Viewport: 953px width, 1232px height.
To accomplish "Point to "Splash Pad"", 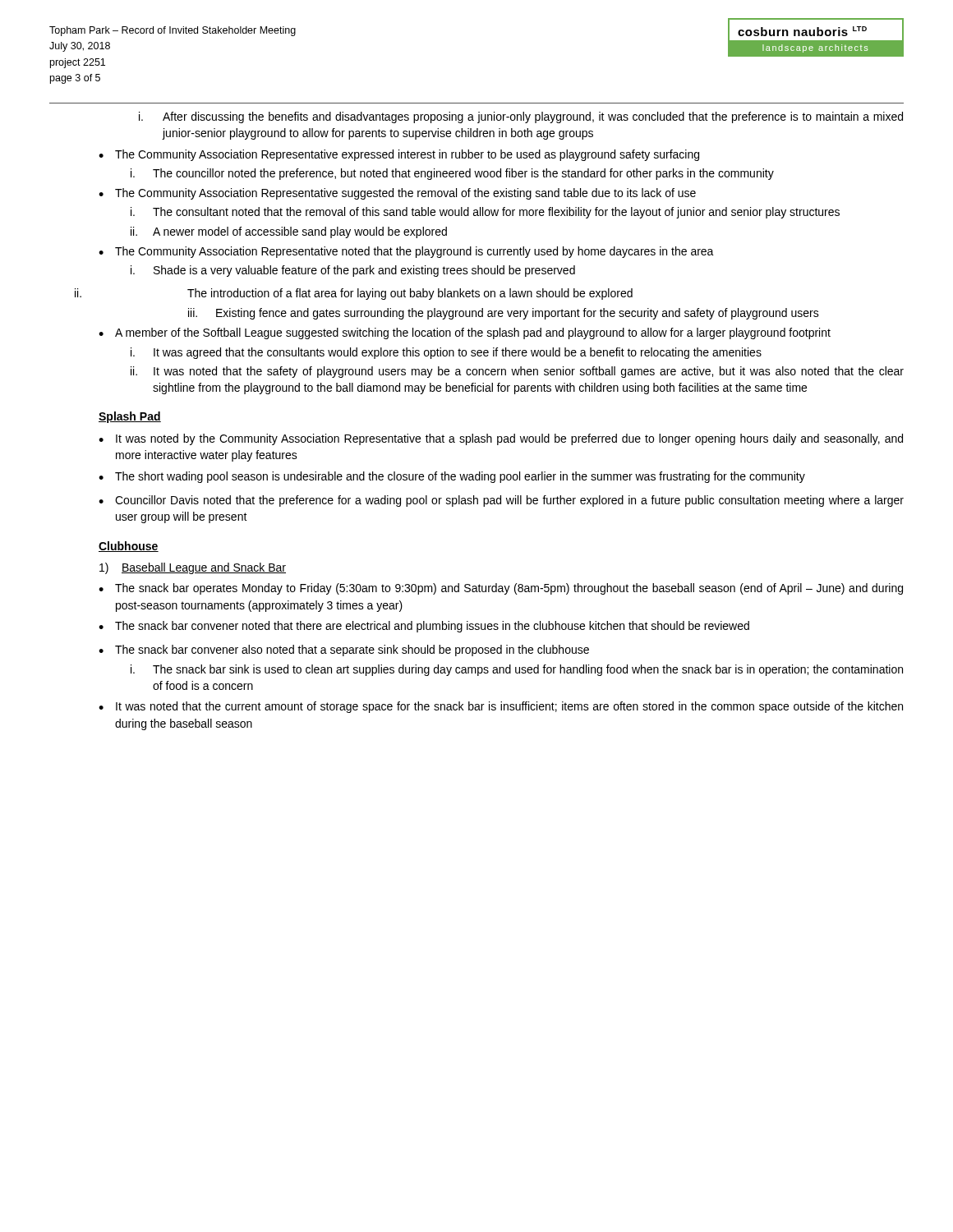I will [x=130, y=417].
